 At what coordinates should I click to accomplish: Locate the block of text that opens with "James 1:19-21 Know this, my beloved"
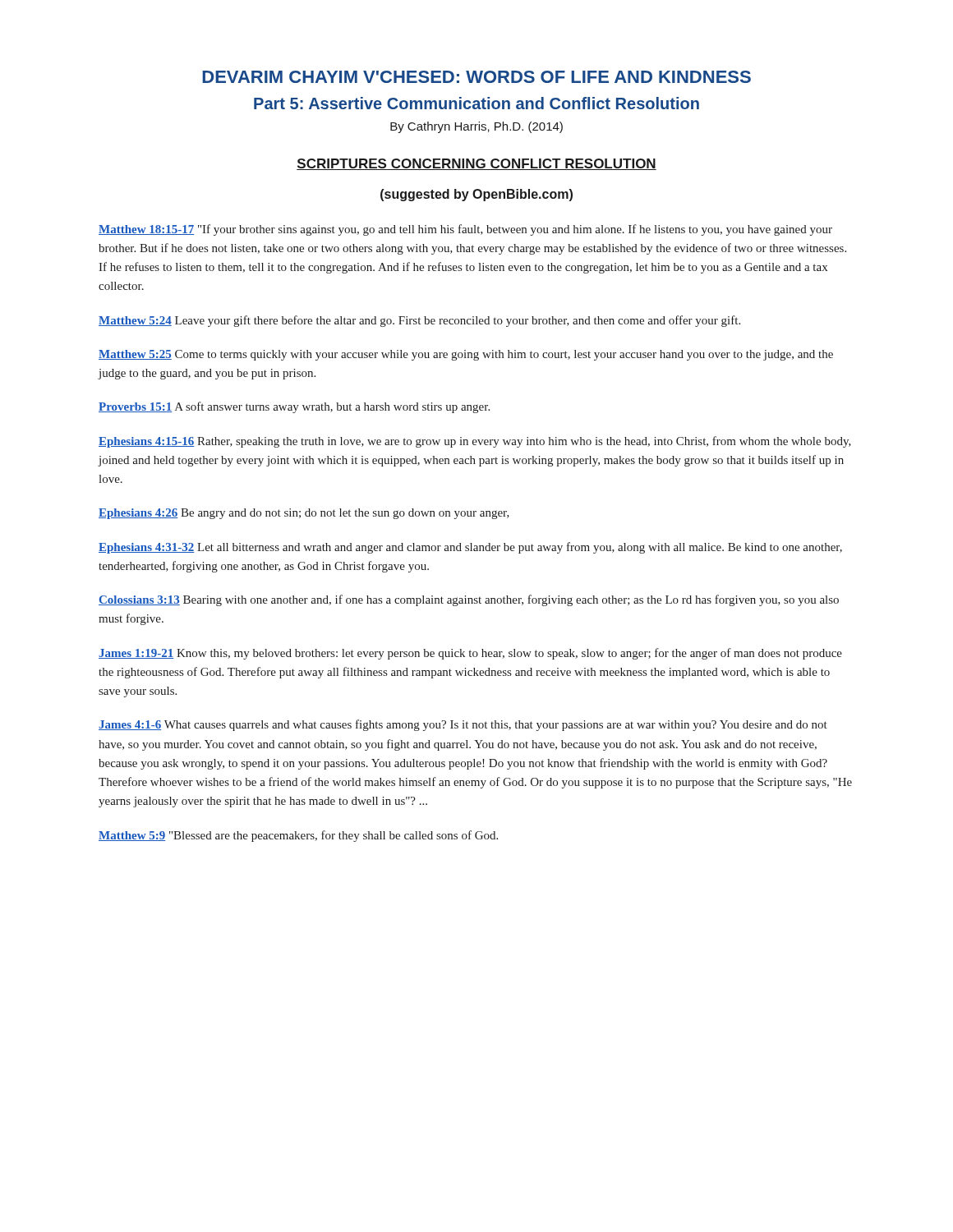470,672
